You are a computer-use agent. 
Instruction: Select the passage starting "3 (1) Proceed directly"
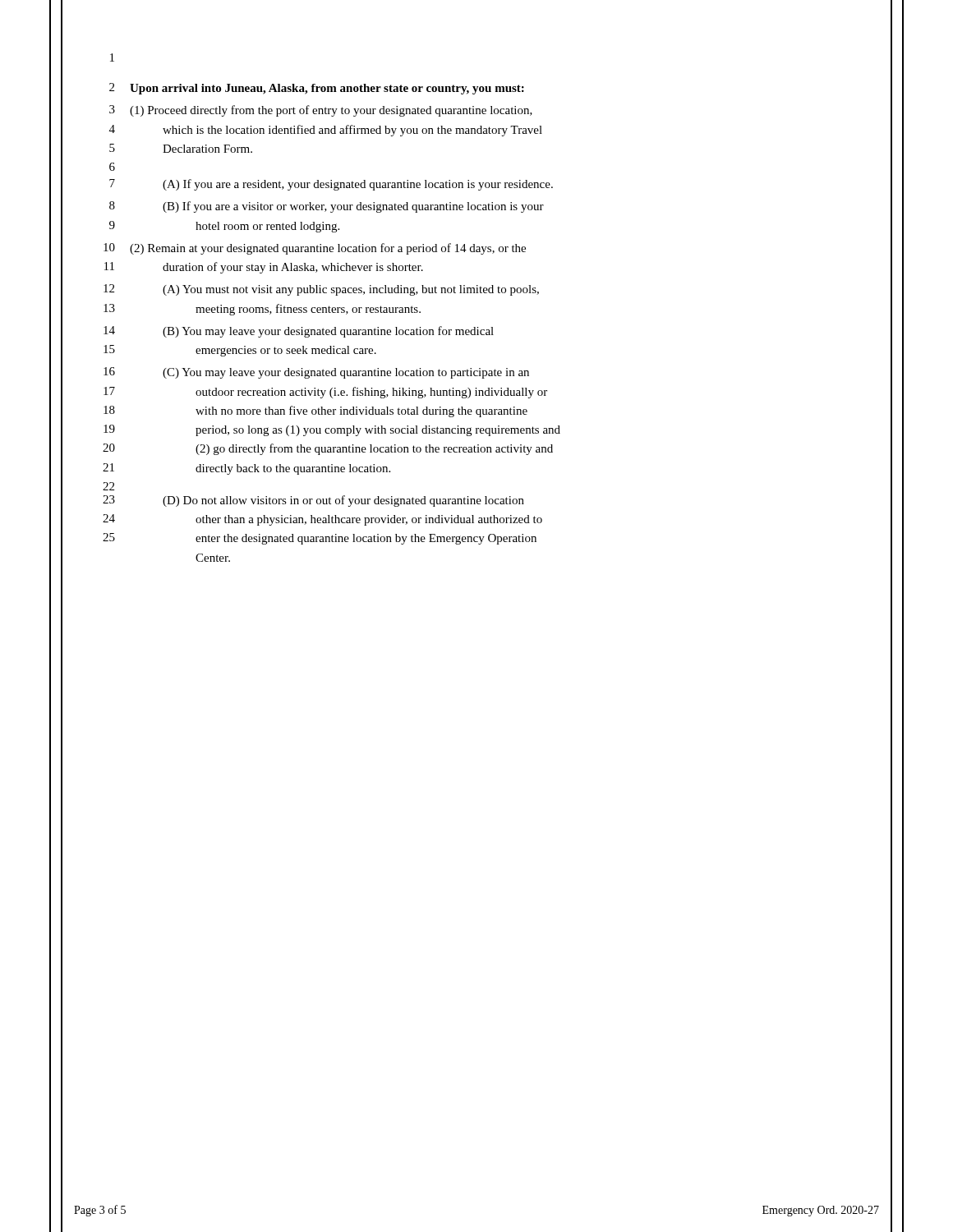(x=476, y=111)
